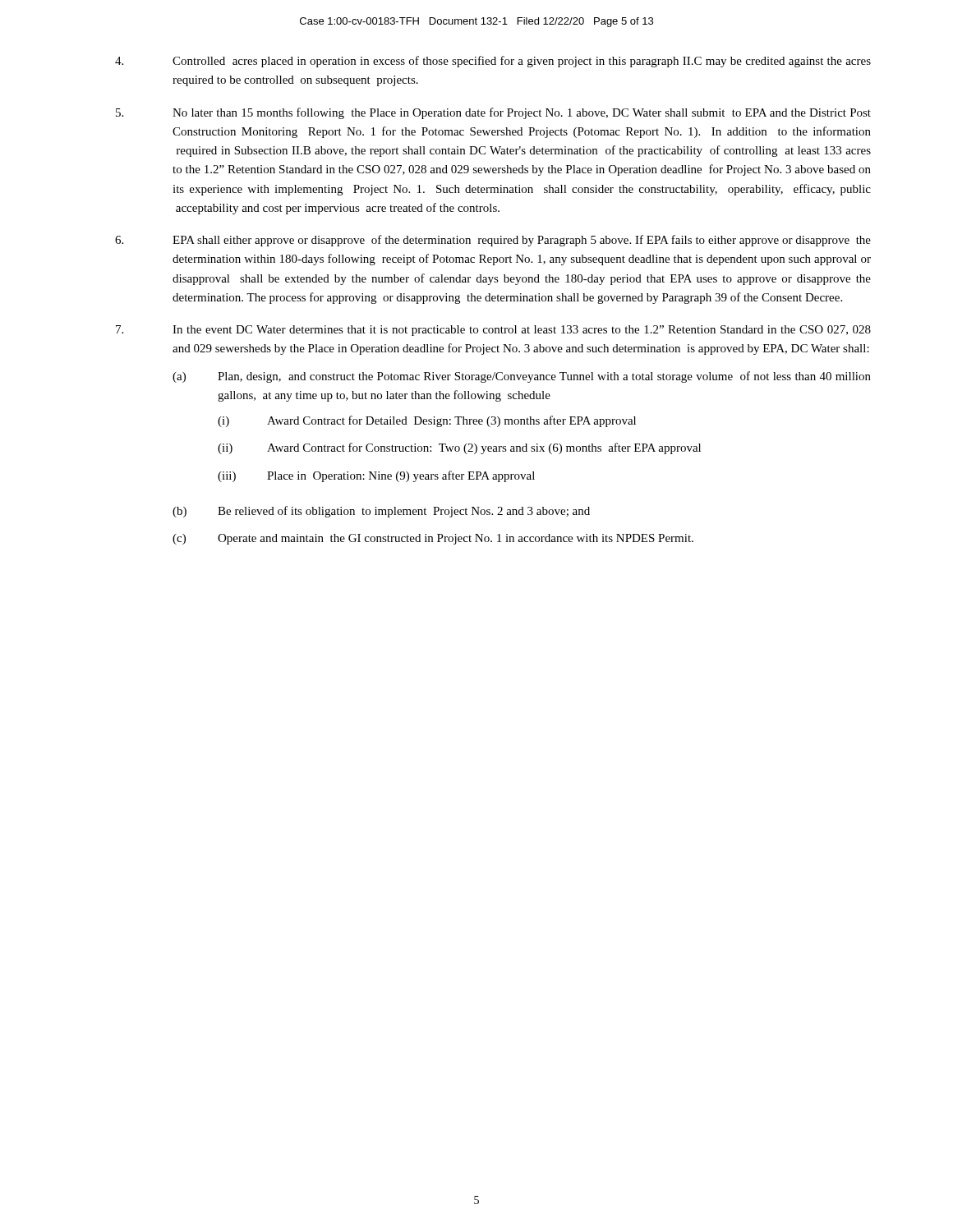
Task: Find the block starting "7. In the event DC Water"
Action: pos(493,438)
